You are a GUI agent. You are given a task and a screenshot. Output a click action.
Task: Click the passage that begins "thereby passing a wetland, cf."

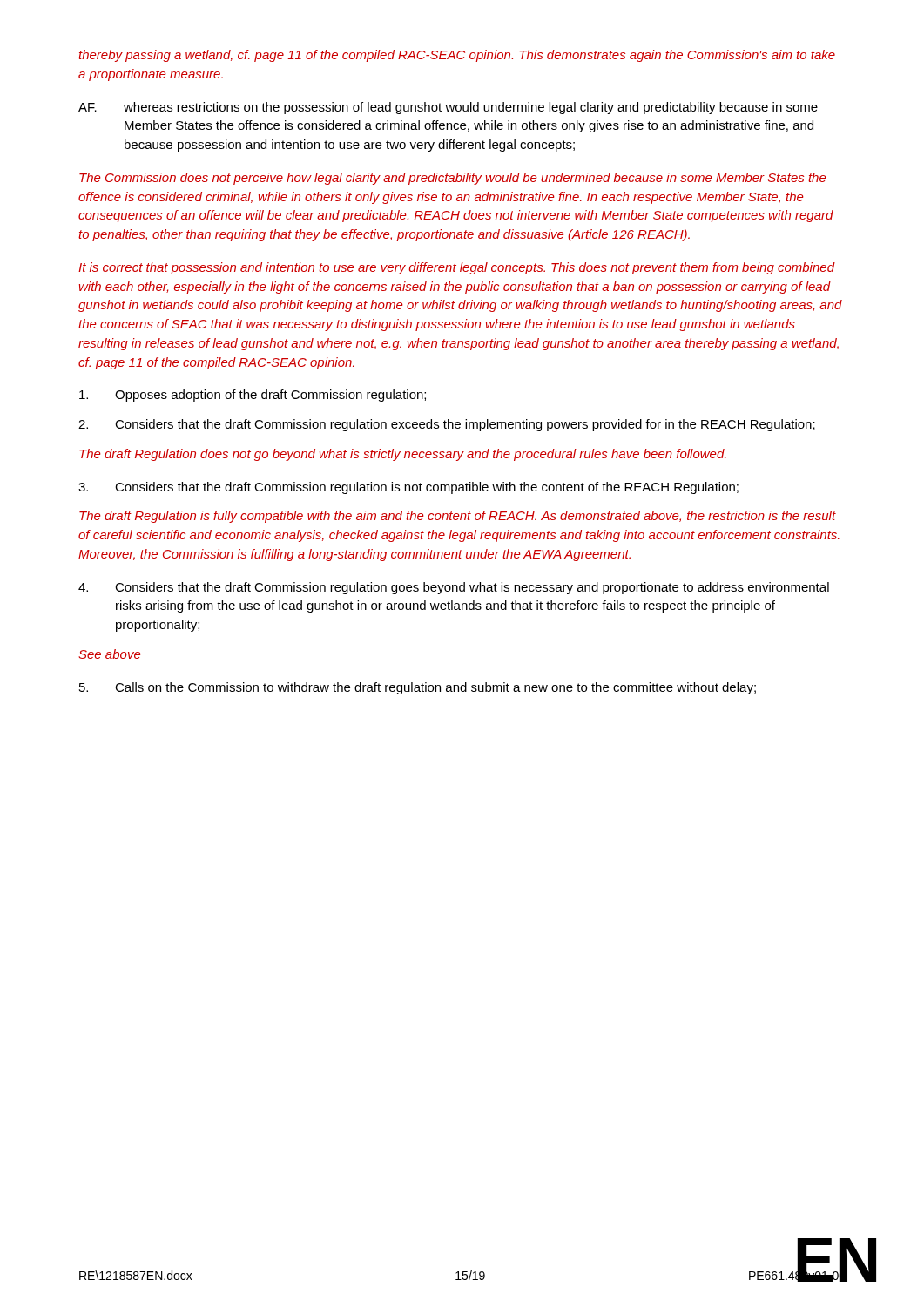click(x=462, y=64)
